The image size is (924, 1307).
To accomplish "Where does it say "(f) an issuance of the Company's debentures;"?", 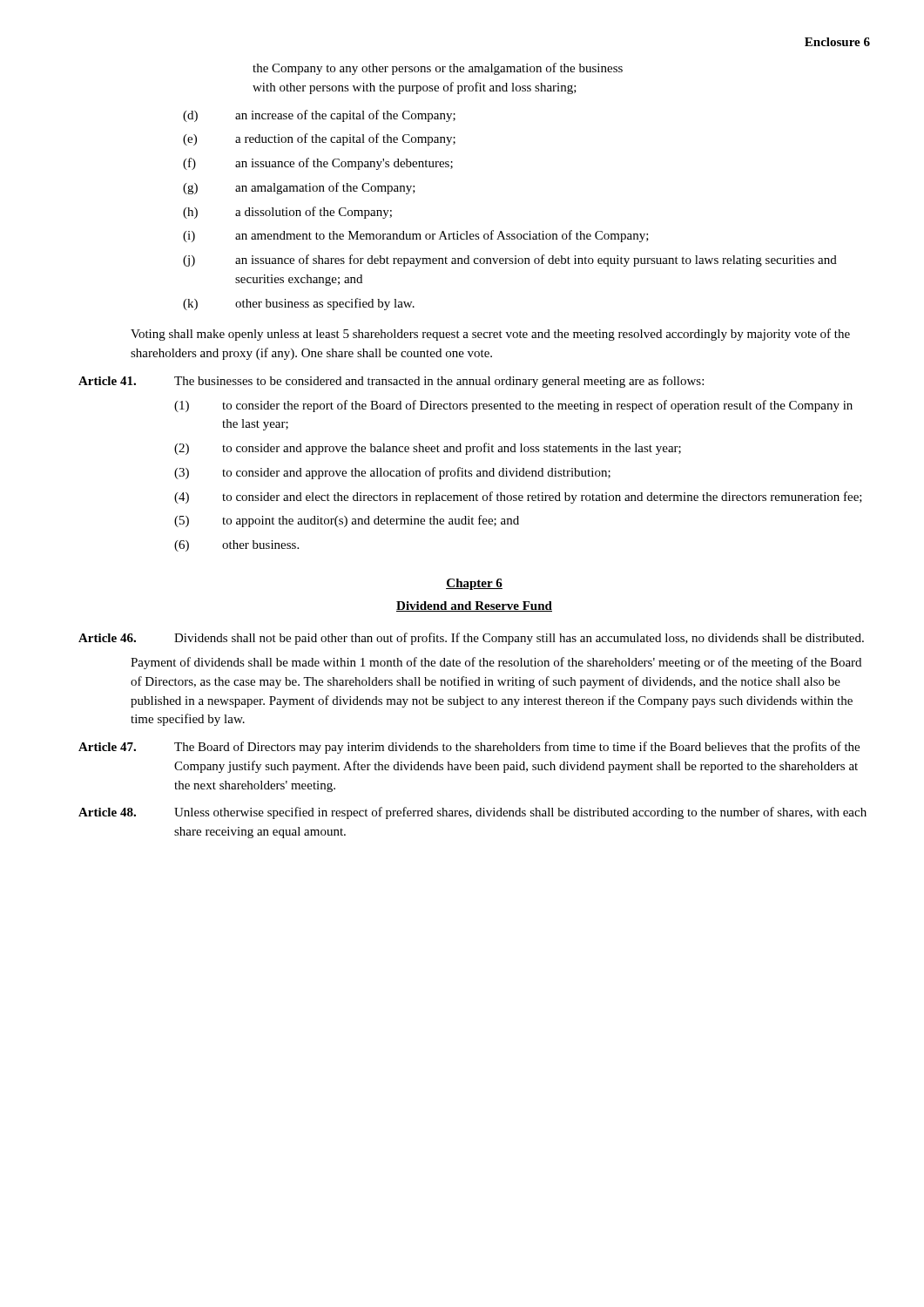I will 318,164.
